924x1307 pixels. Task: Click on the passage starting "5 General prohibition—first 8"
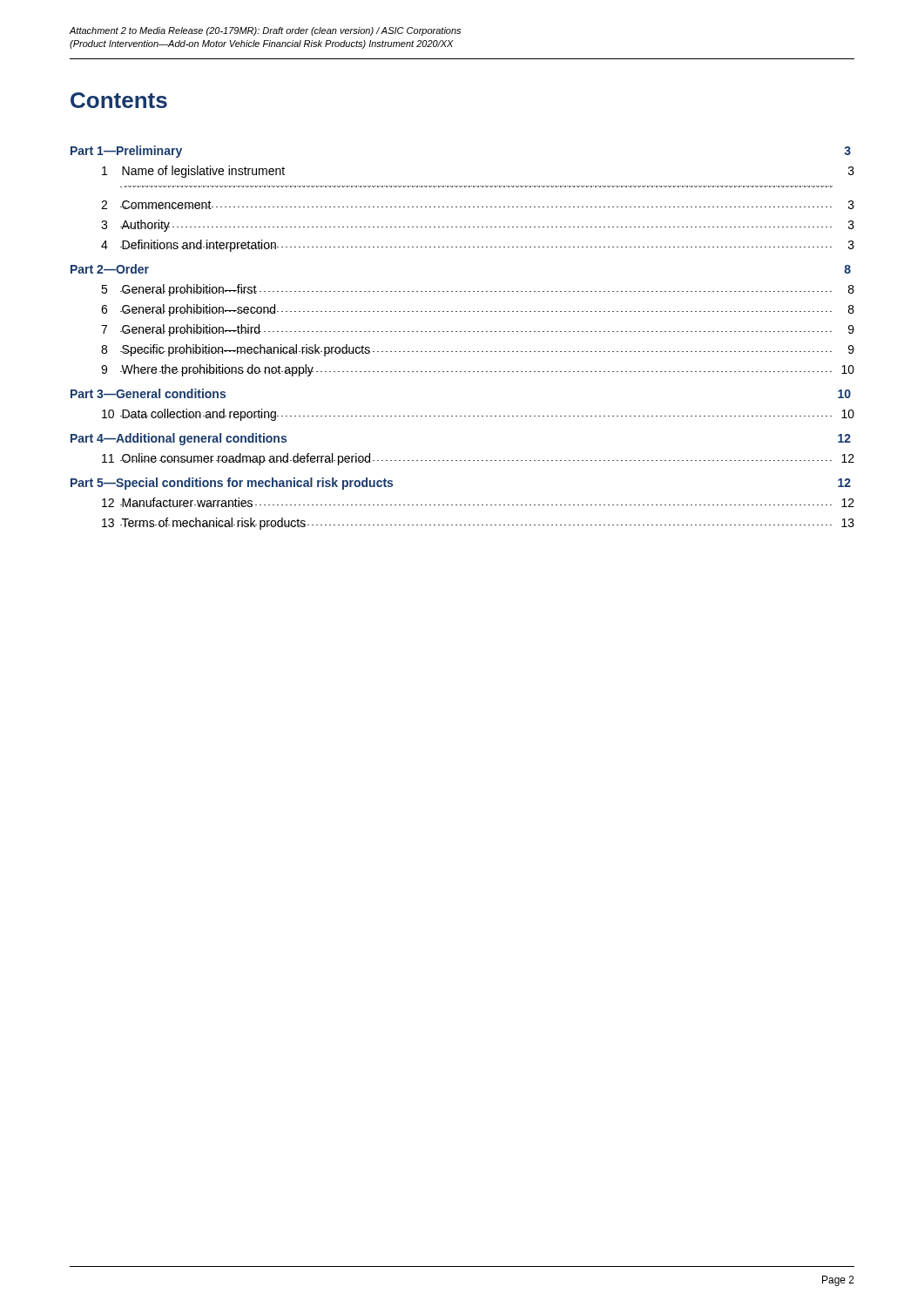coord(462,288)
